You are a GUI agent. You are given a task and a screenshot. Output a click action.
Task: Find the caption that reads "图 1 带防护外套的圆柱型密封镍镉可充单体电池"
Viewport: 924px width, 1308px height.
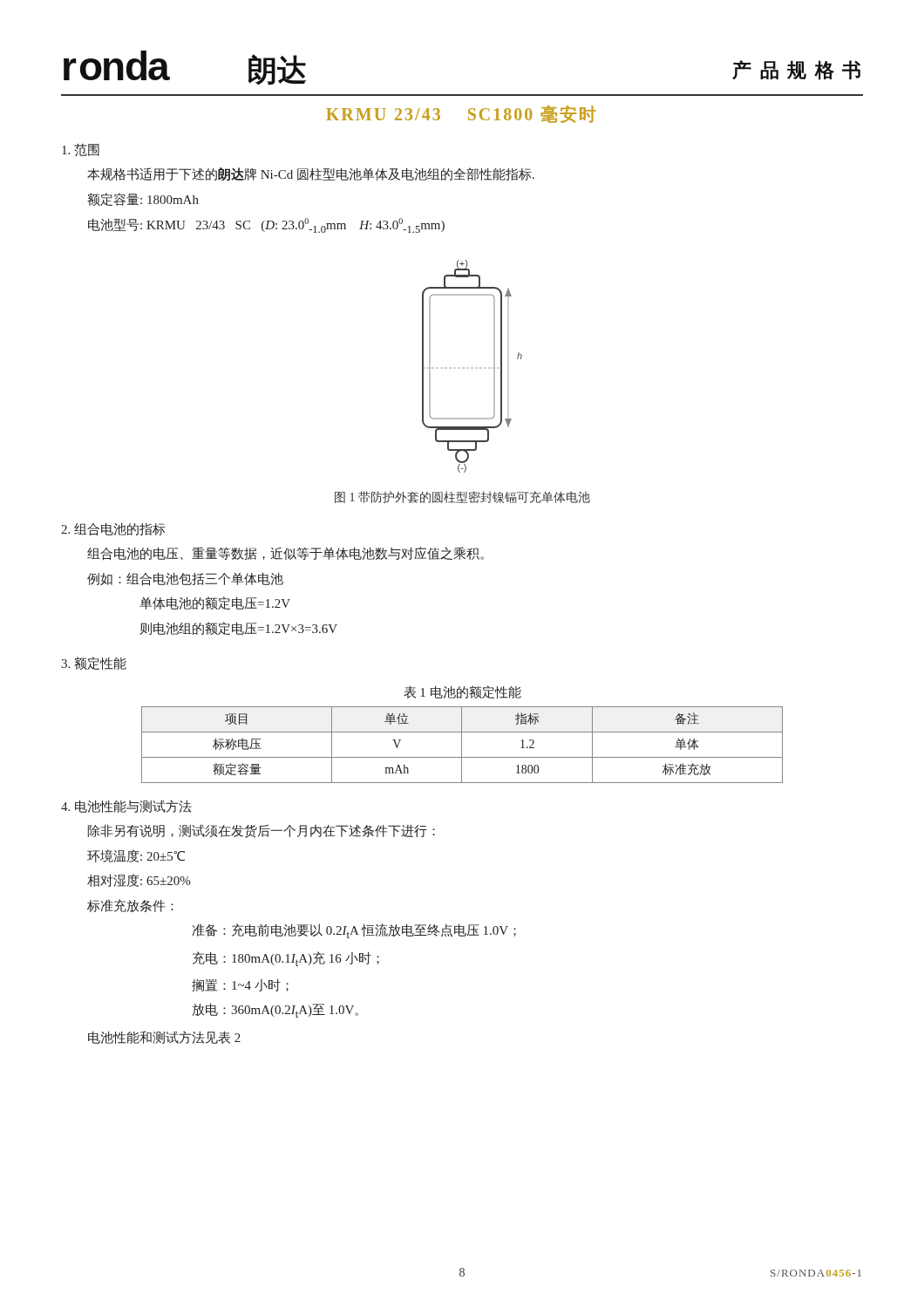tap(462, 498)
